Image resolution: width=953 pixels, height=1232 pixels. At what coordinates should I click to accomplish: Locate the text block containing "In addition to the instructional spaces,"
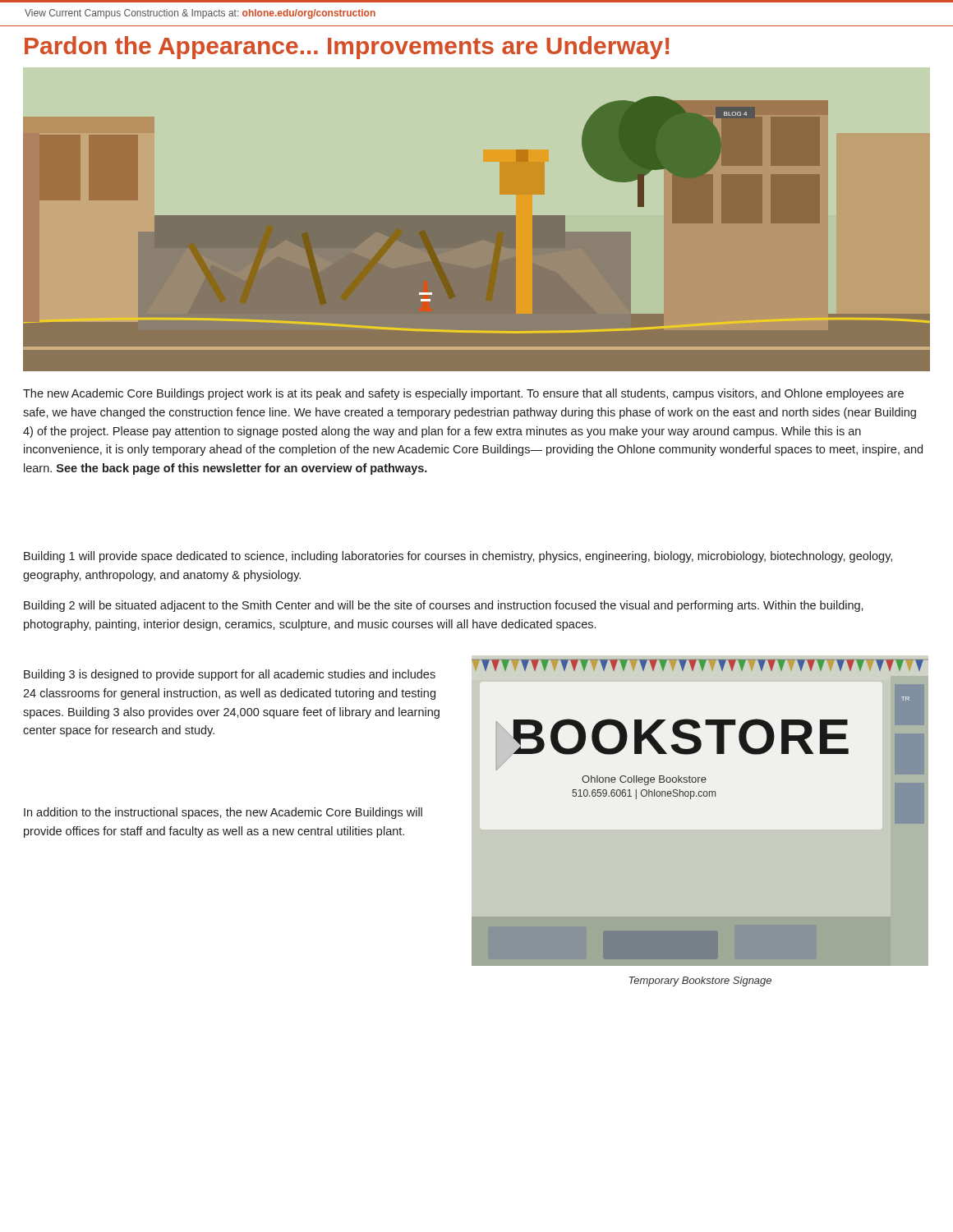click(x=223, y=822)
